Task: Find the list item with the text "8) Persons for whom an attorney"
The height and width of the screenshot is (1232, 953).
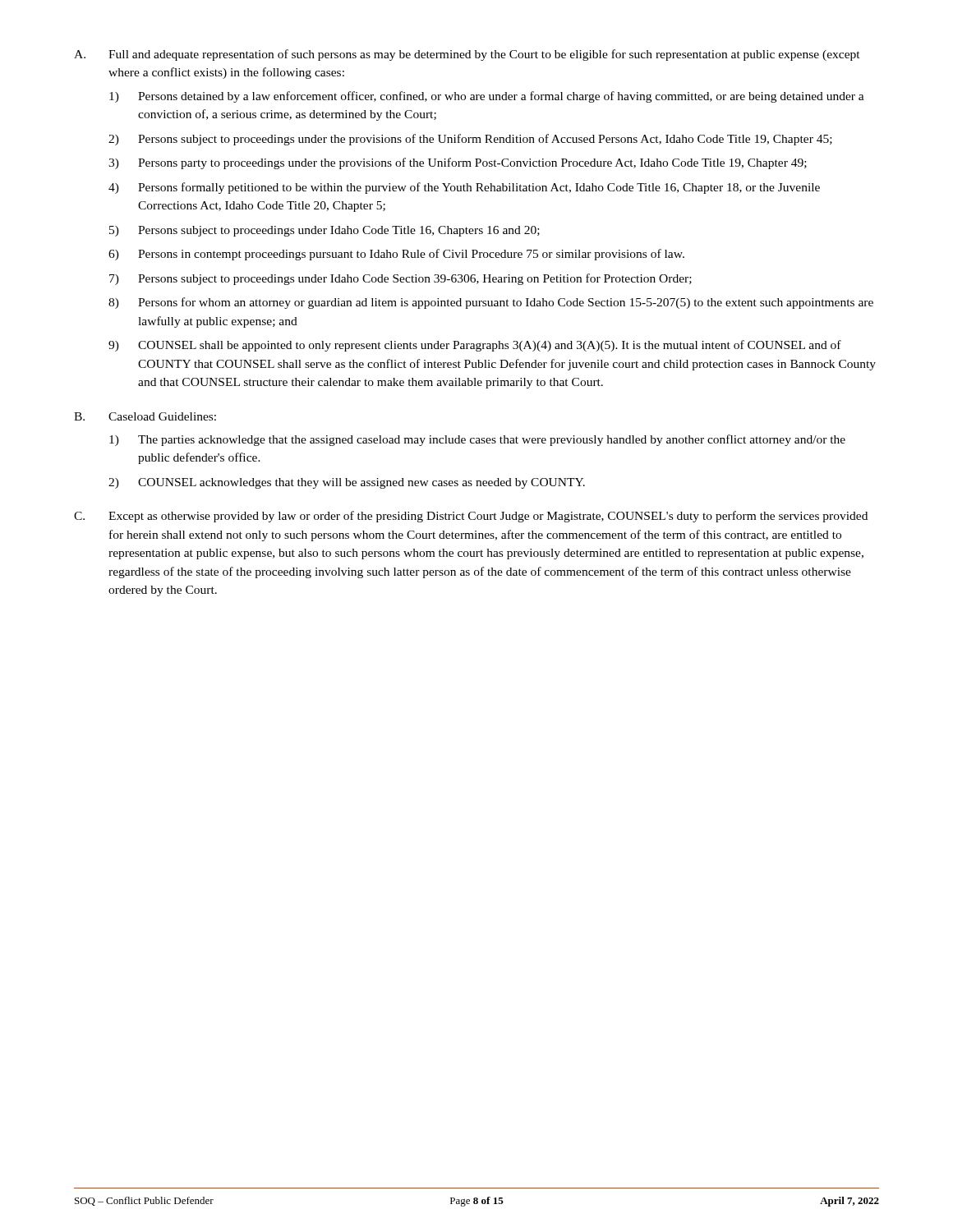Action: click(x=494, y=312)
